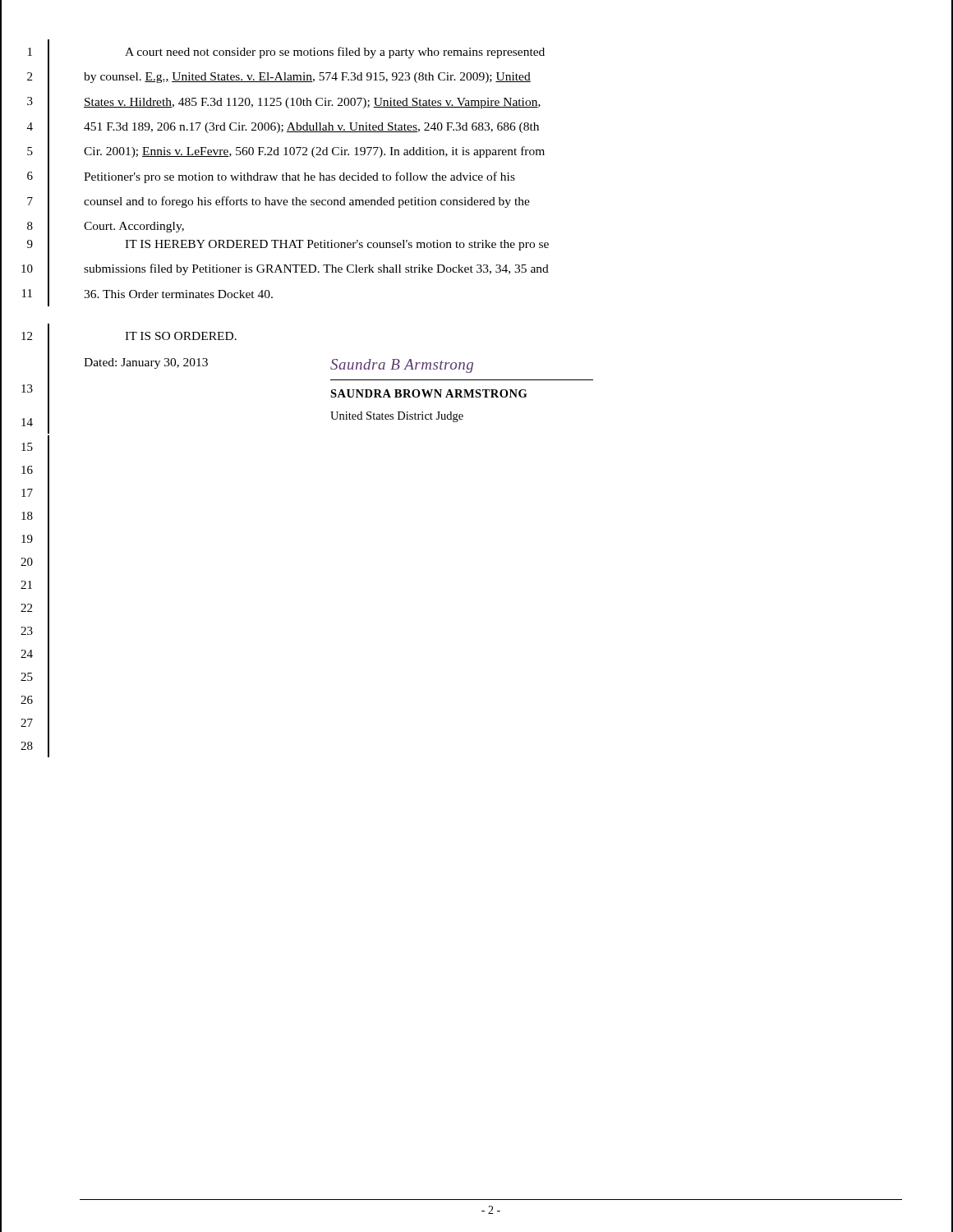
Task: Point to the text starting "9 IT IS HEREBY ORDERED THAT Petitioner's"
Action: (476, 269)
